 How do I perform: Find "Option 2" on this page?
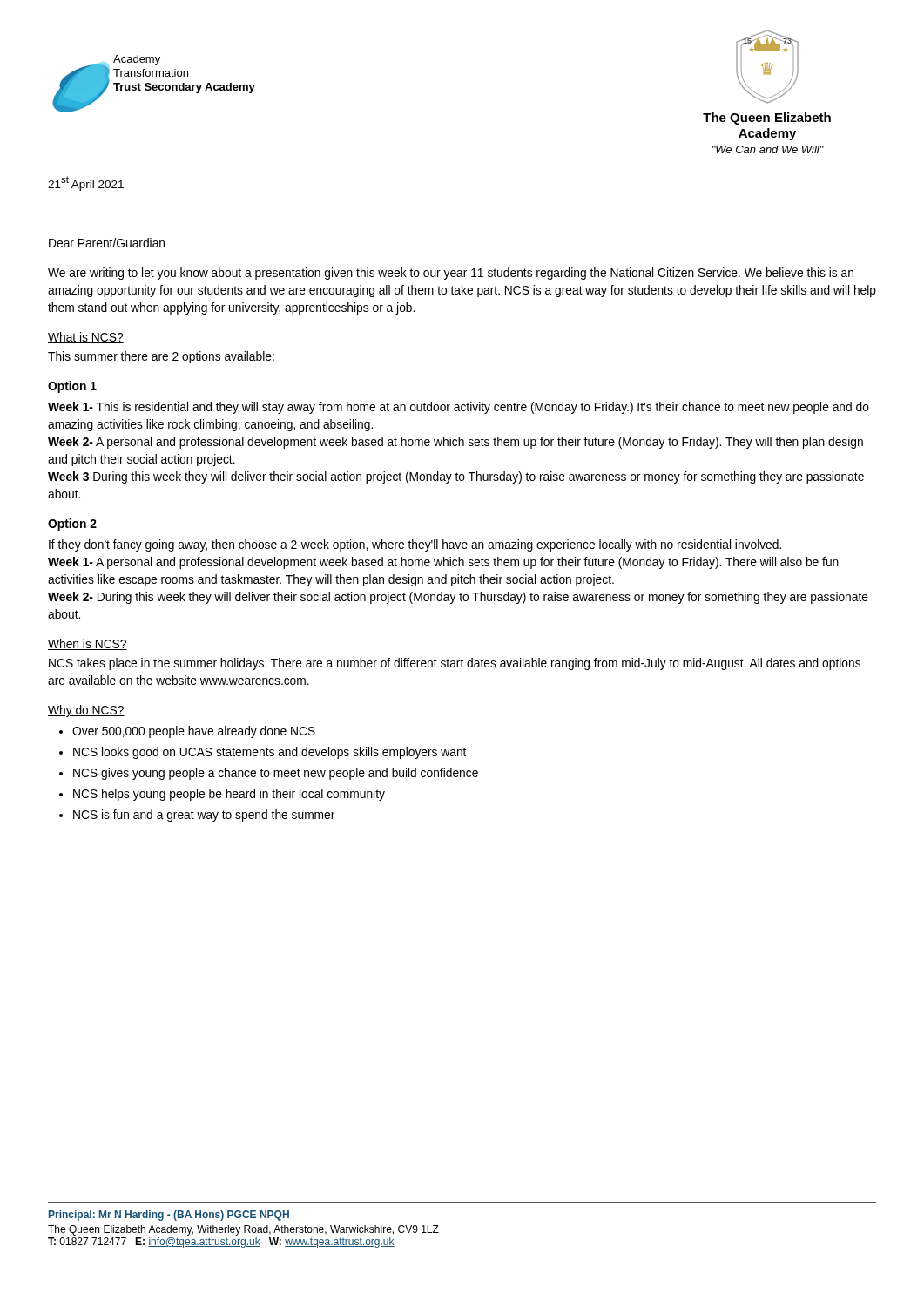coord(72,524)
